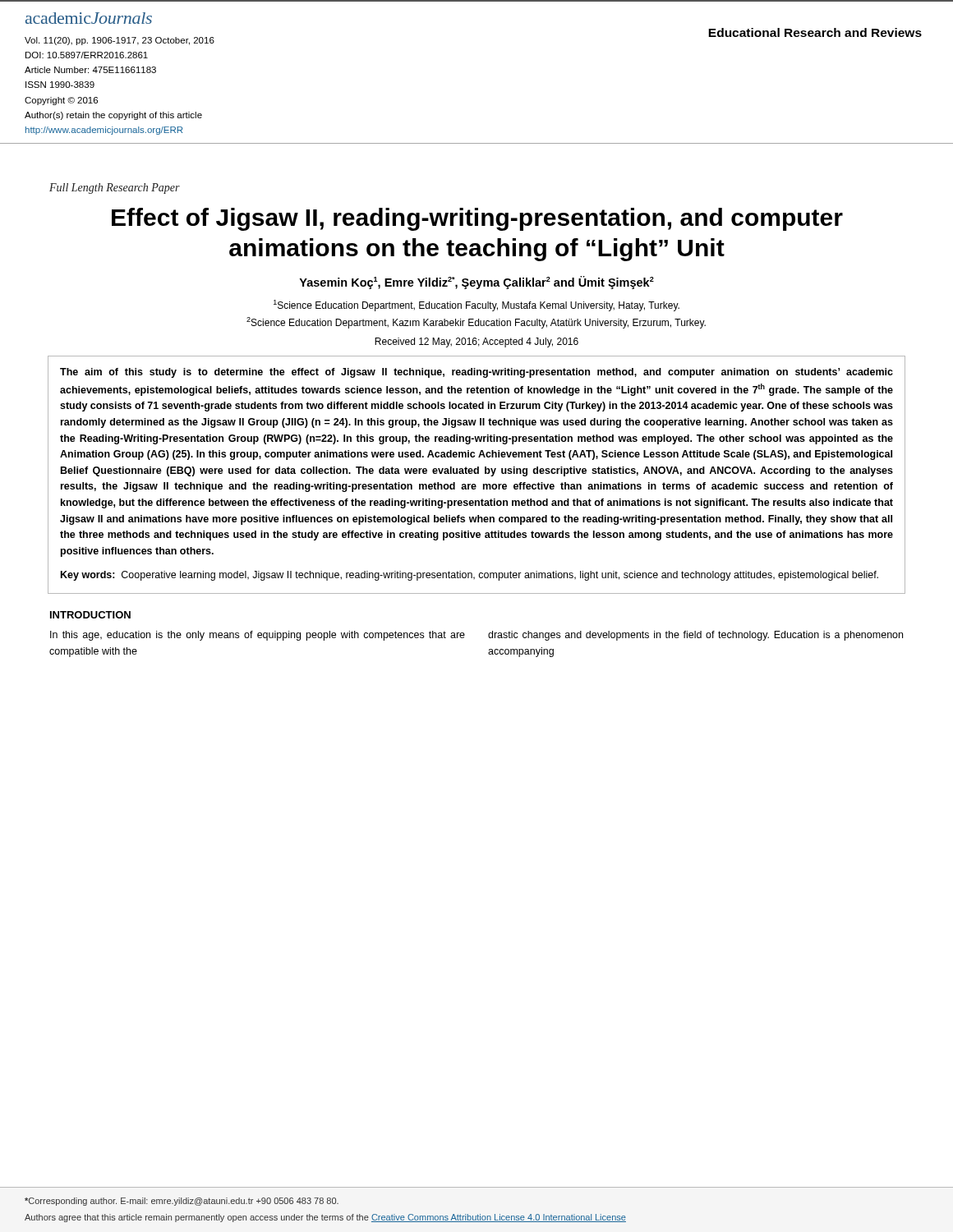Find the text block starting "In this age, education is the"
This screenshot has width=953, height=1232.
pyautogui.click(x=257, y=643)
